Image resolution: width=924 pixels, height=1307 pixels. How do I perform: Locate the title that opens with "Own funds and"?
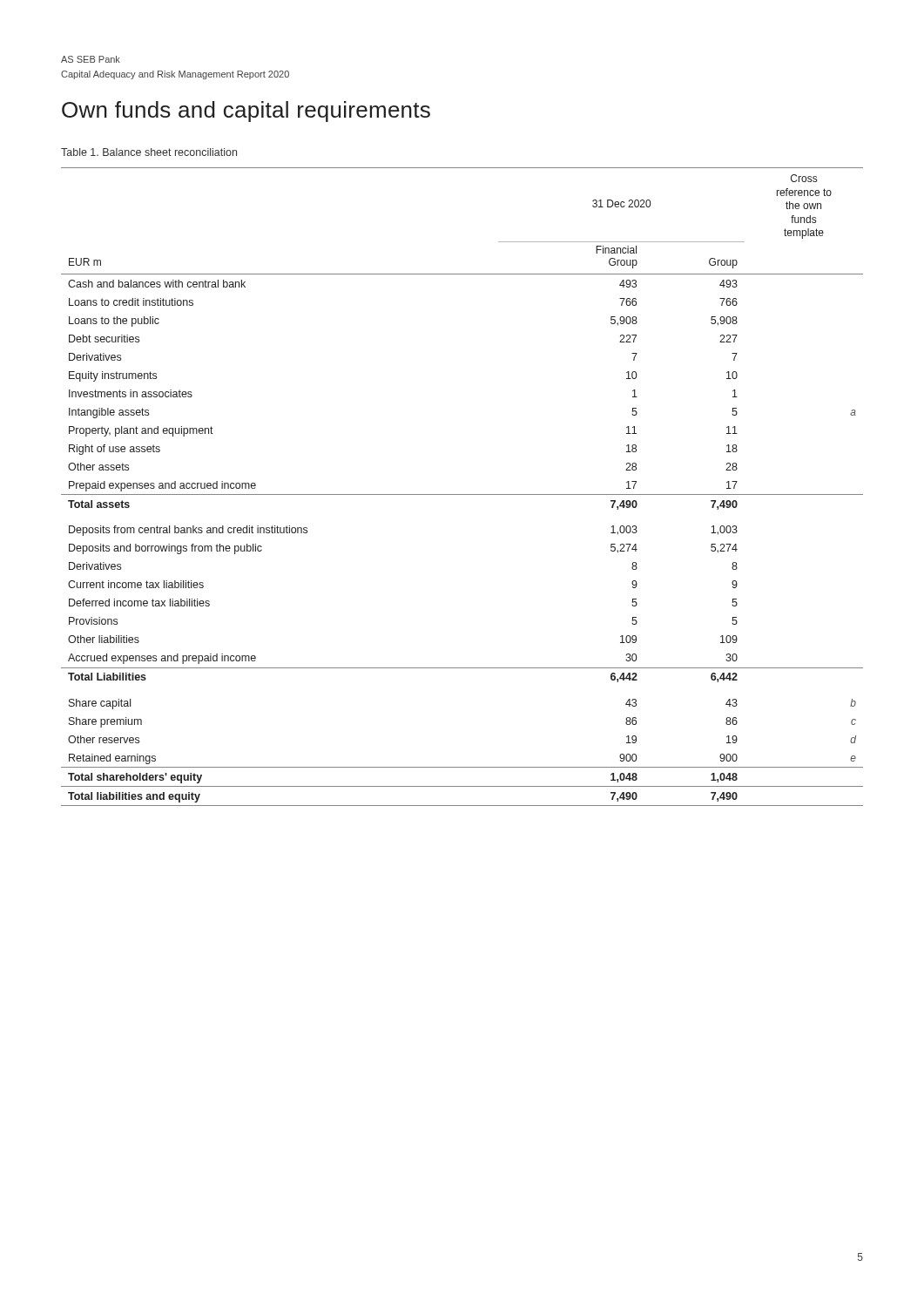click(x=246, y=110)
